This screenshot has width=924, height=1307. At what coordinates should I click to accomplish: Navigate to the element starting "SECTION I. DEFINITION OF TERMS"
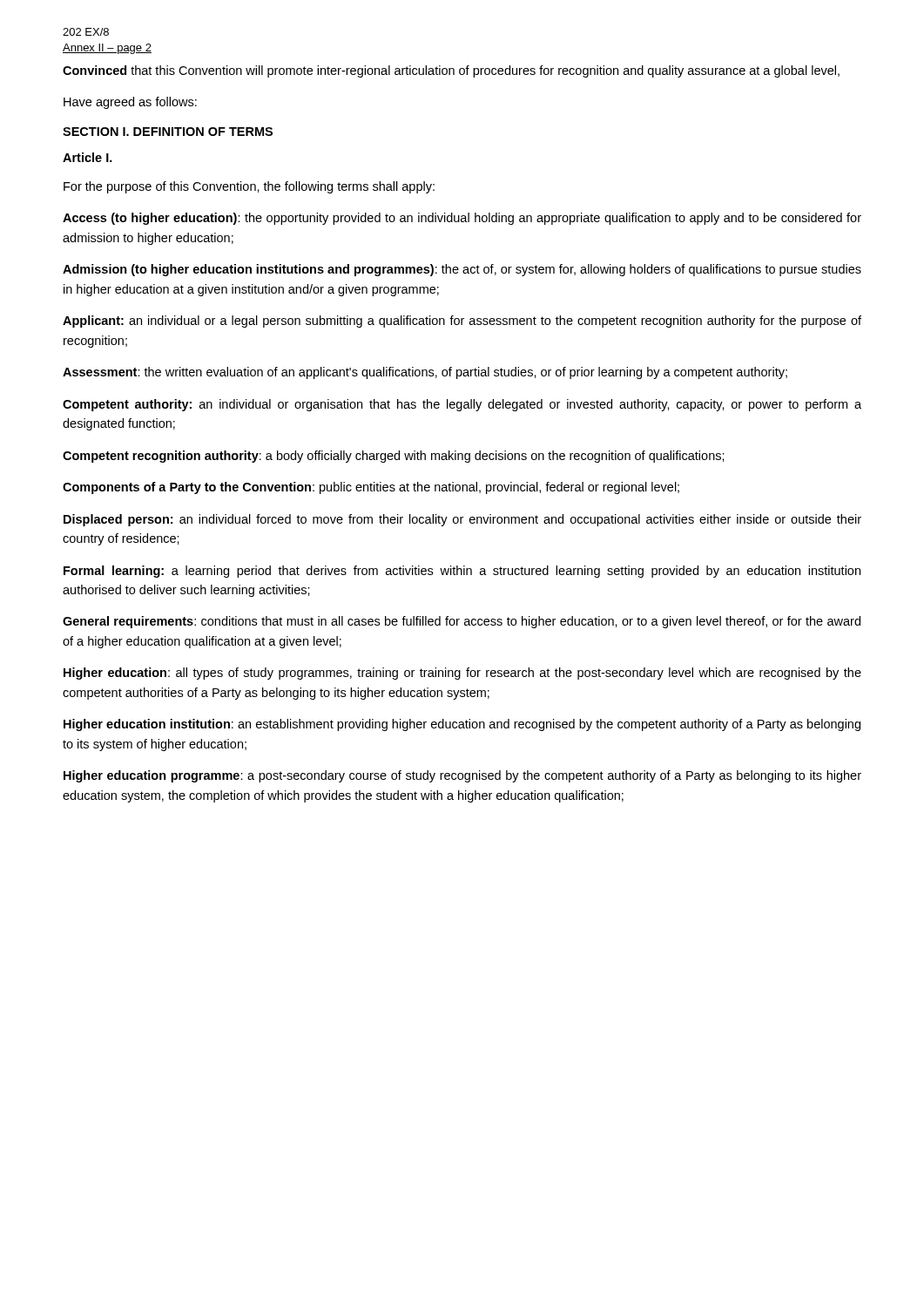pos(168,132)
